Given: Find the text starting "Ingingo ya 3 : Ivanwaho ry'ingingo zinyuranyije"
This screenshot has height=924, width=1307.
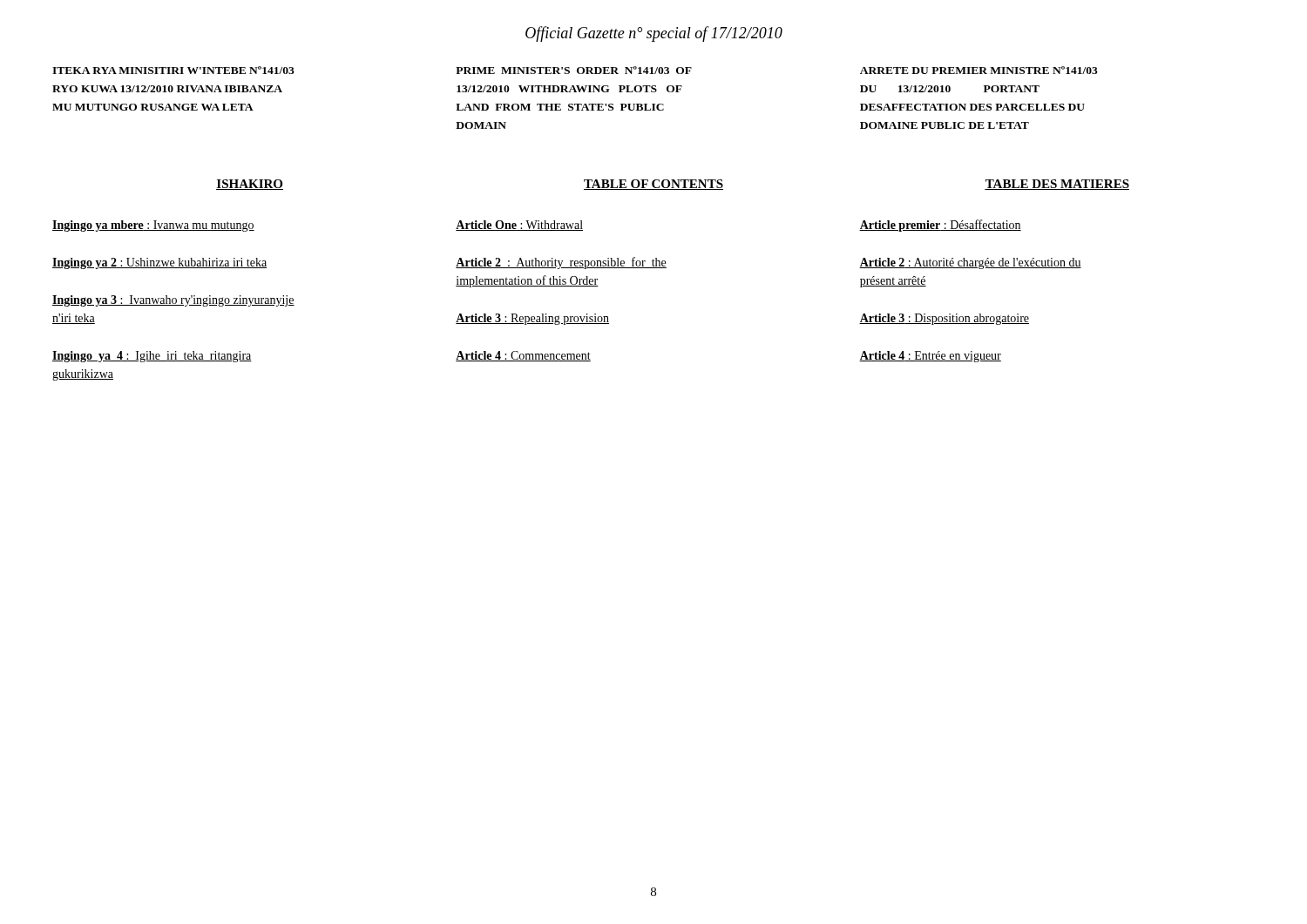Looking at the screenshot, I should [173, 309].
